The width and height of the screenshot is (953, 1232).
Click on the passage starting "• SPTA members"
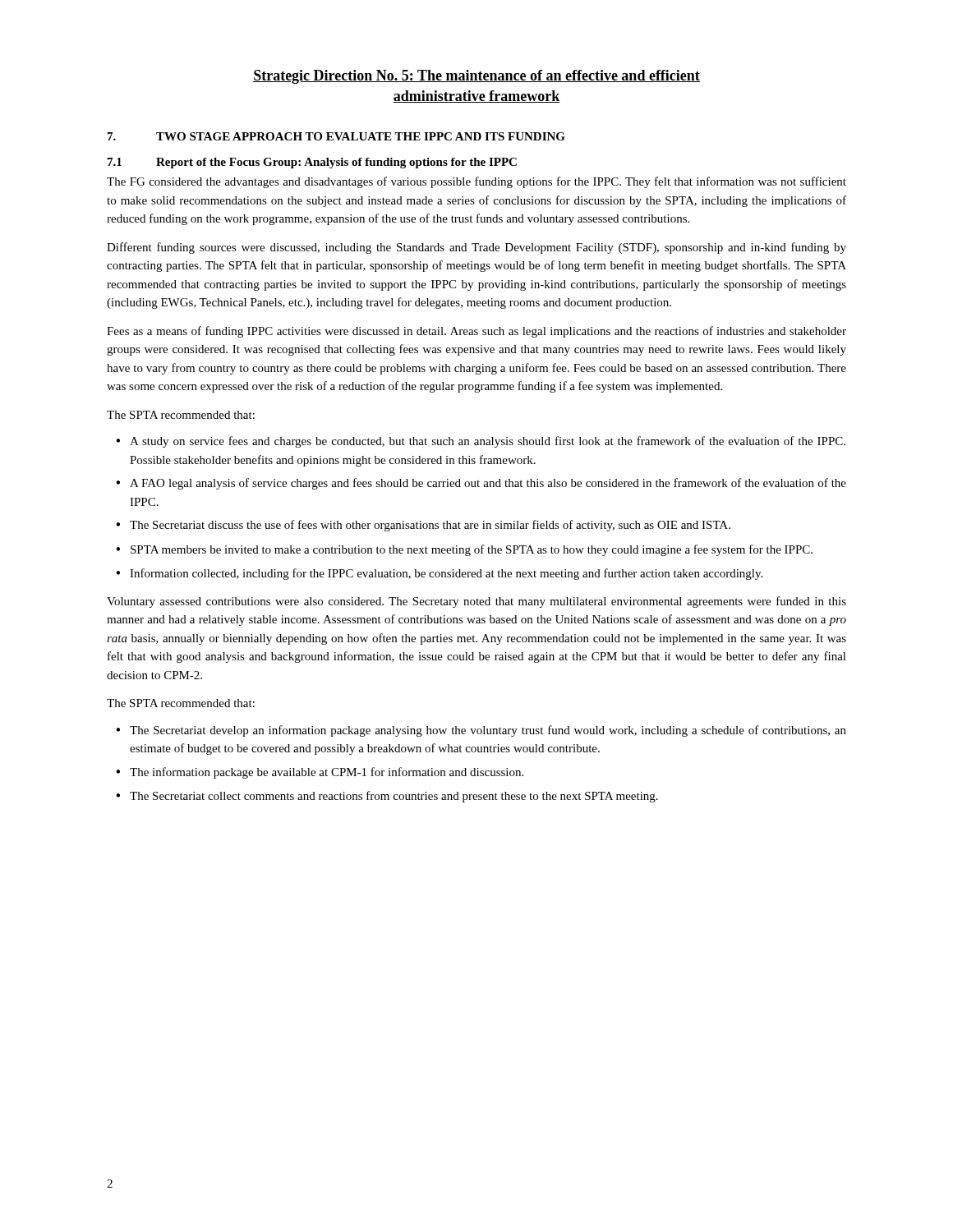[476, 550]
